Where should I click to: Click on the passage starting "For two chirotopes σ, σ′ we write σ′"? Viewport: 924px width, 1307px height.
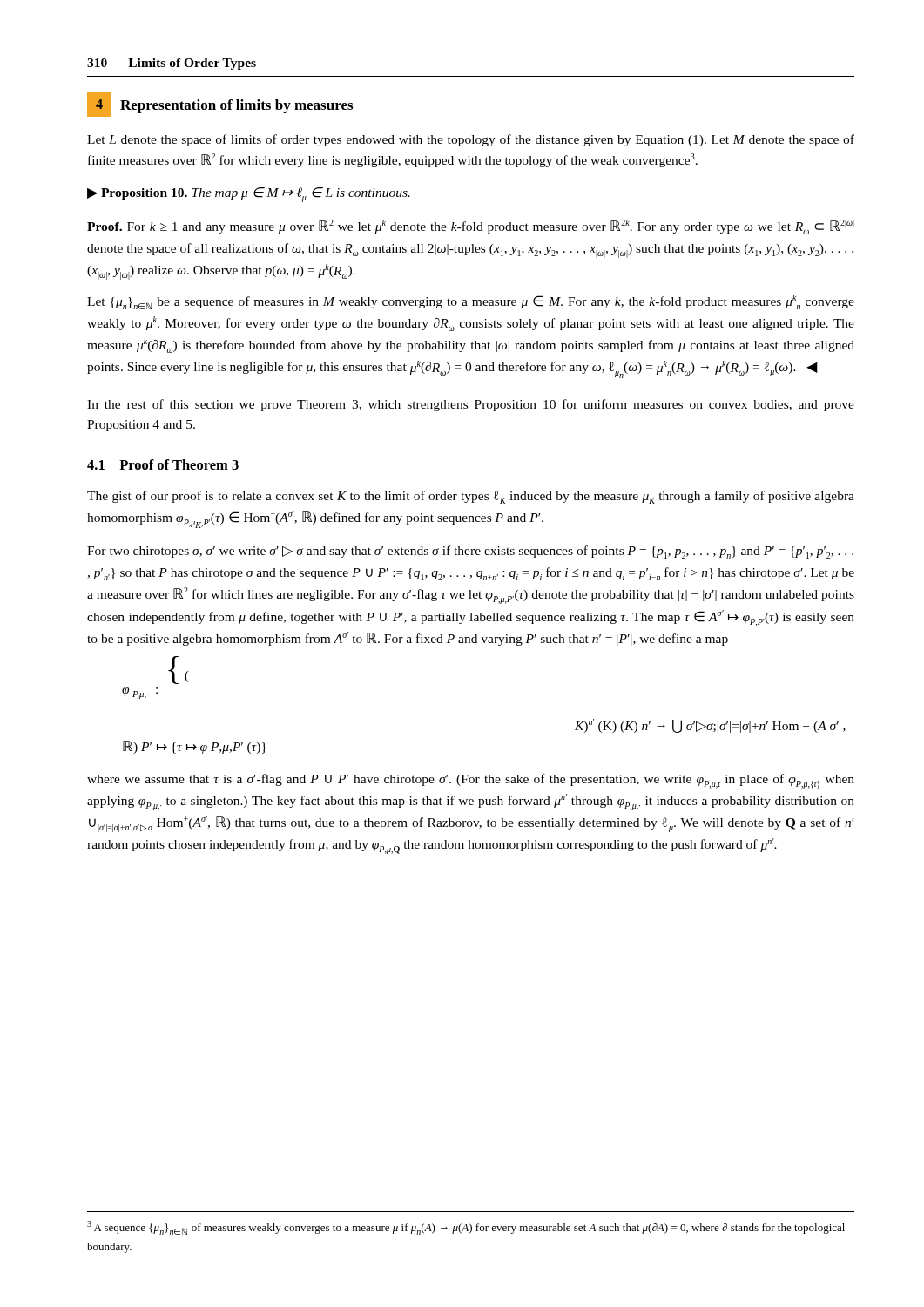[471, 594]
